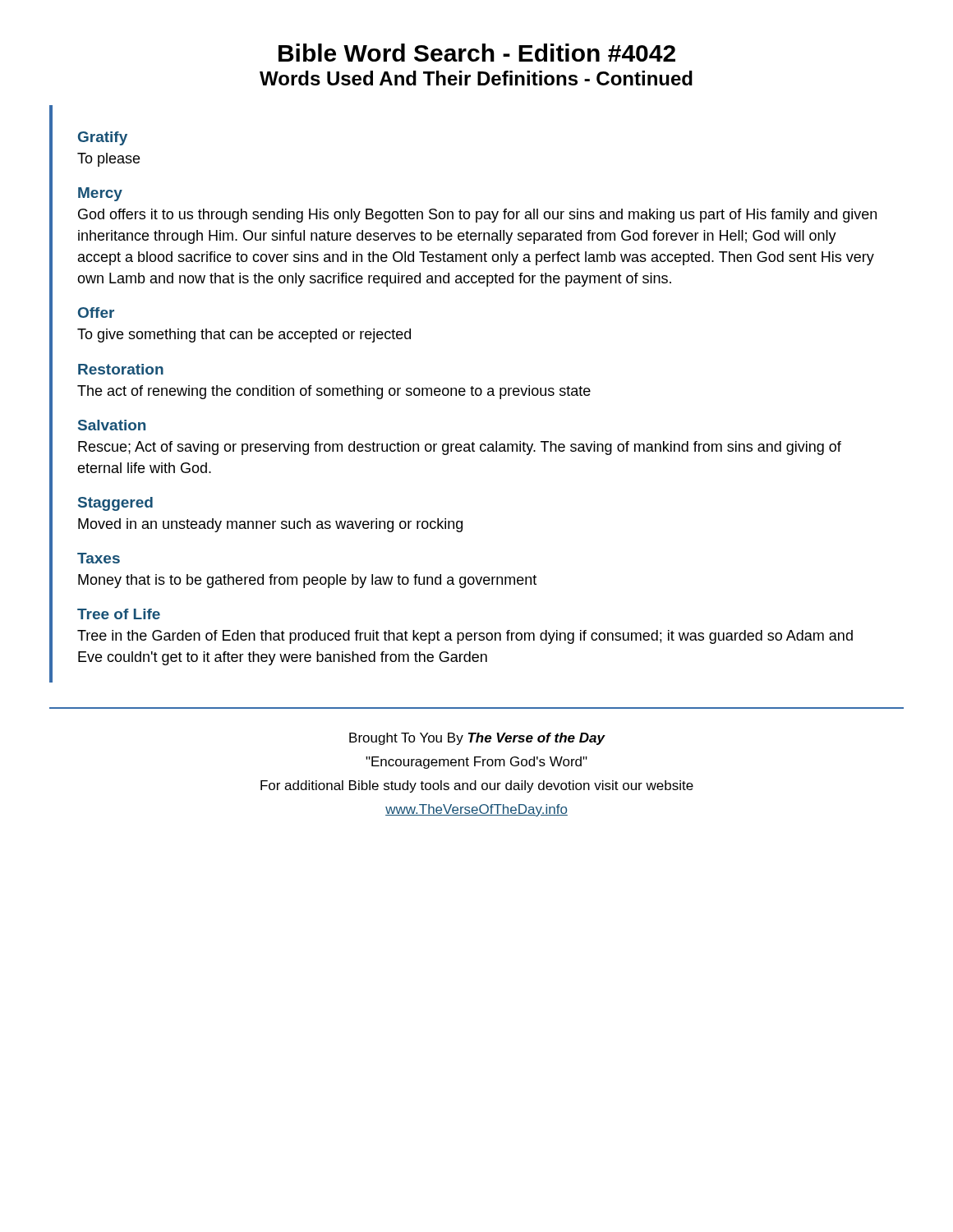Screen dimensions: 1232x953
Task: Locate the region starting "Tree of Life"
Action: [119, 614]
